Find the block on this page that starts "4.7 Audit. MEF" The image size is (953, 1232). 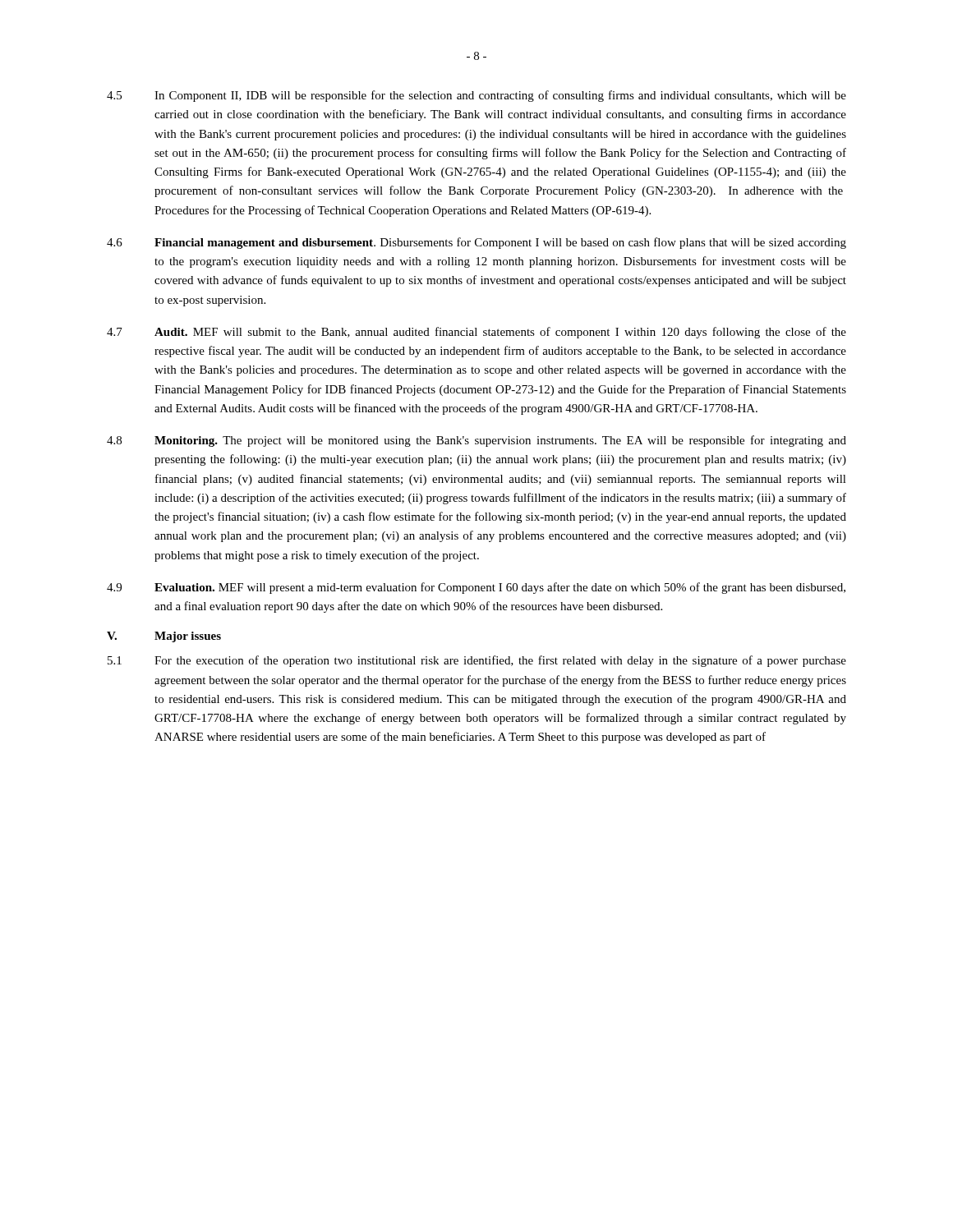click(476, 370)
